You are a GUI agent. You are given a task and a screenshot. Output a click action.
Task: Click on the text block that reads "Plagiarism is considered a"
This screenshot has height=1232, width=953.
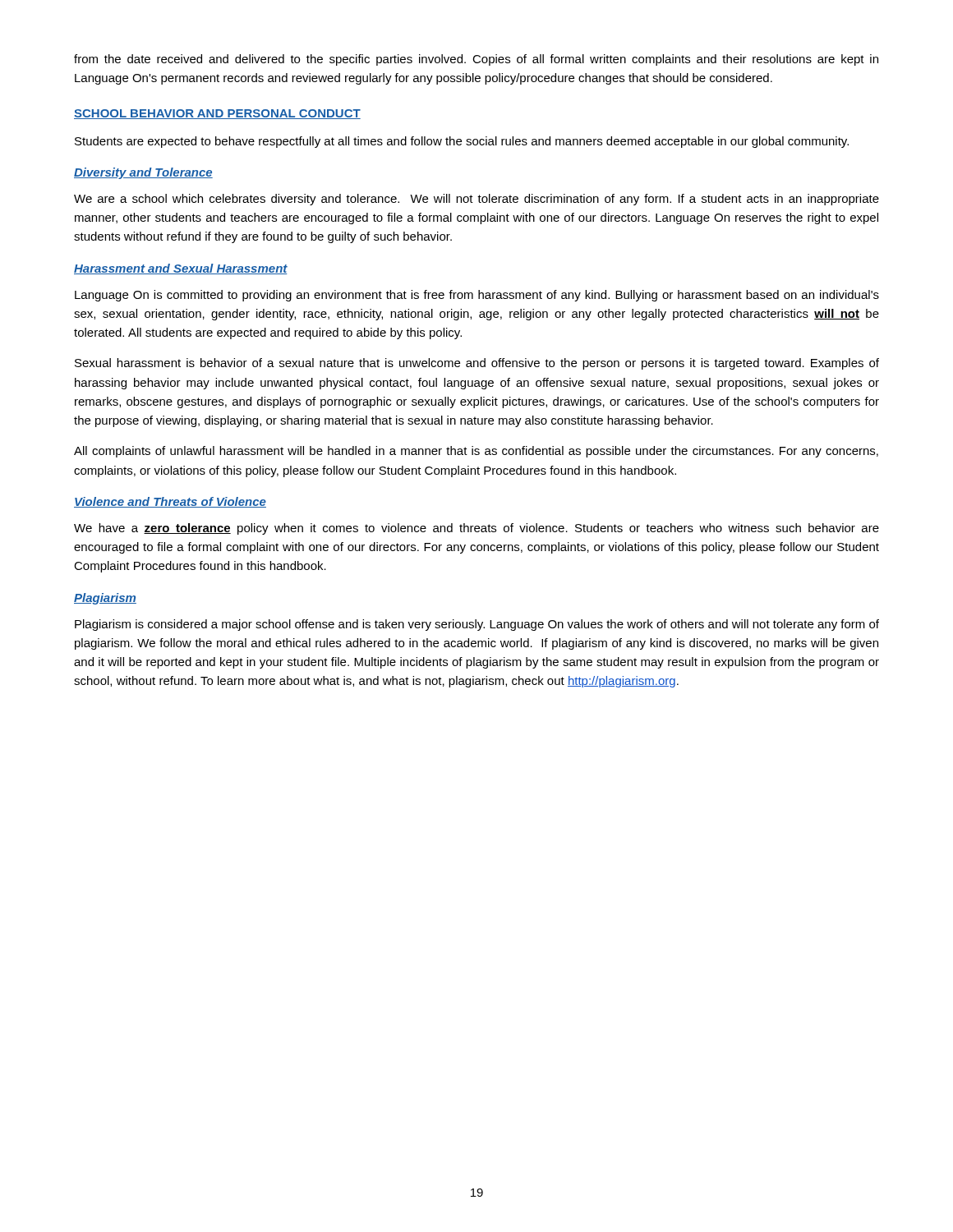[476, 652]
